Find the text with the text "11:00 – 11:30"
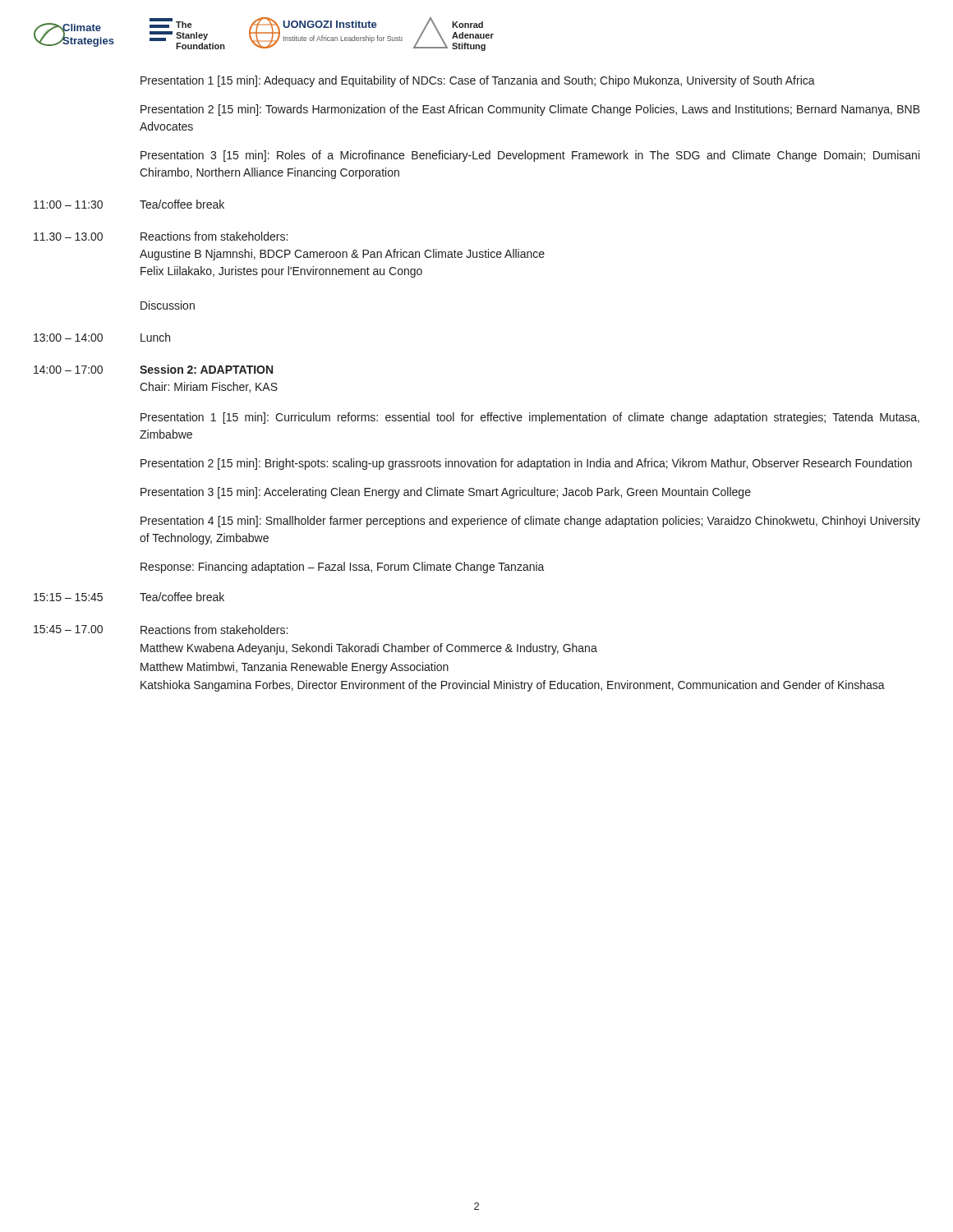Viewport: 953px width, 1232px height. pos(68,205)
